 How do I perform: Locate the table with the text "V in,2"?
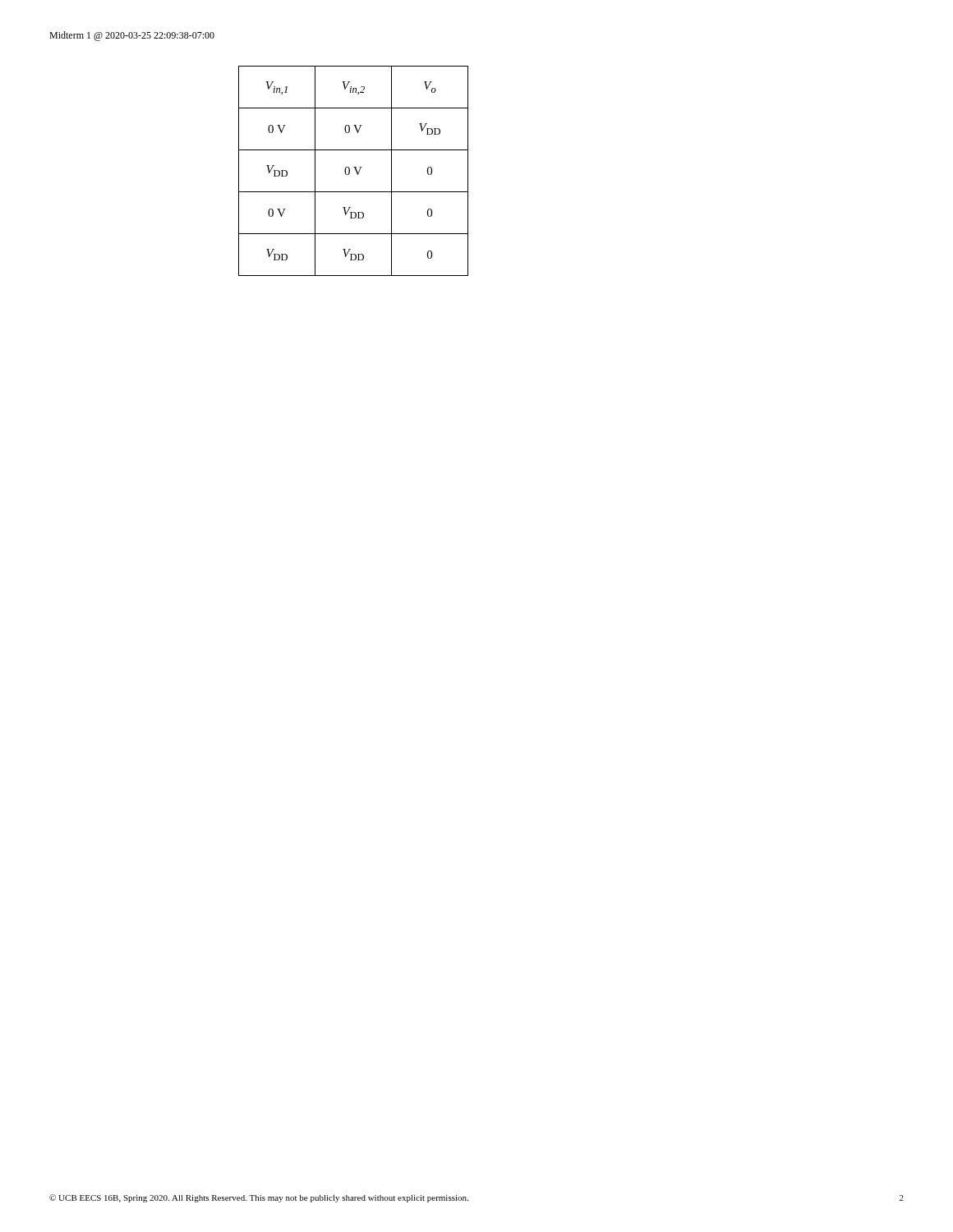(x=353, y=171)
